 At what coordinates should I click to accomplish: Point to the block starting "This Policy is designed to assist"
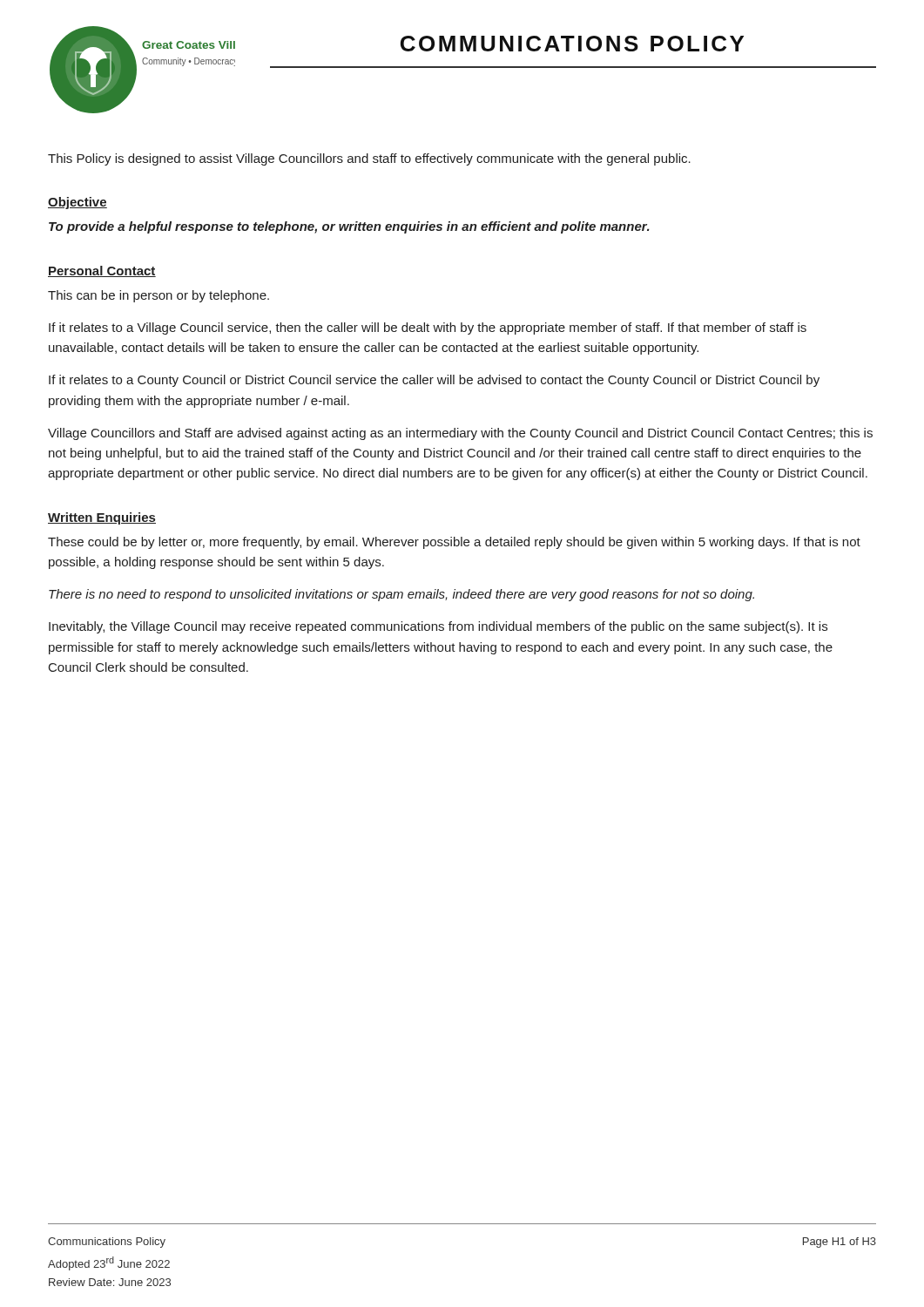[462, 158]
